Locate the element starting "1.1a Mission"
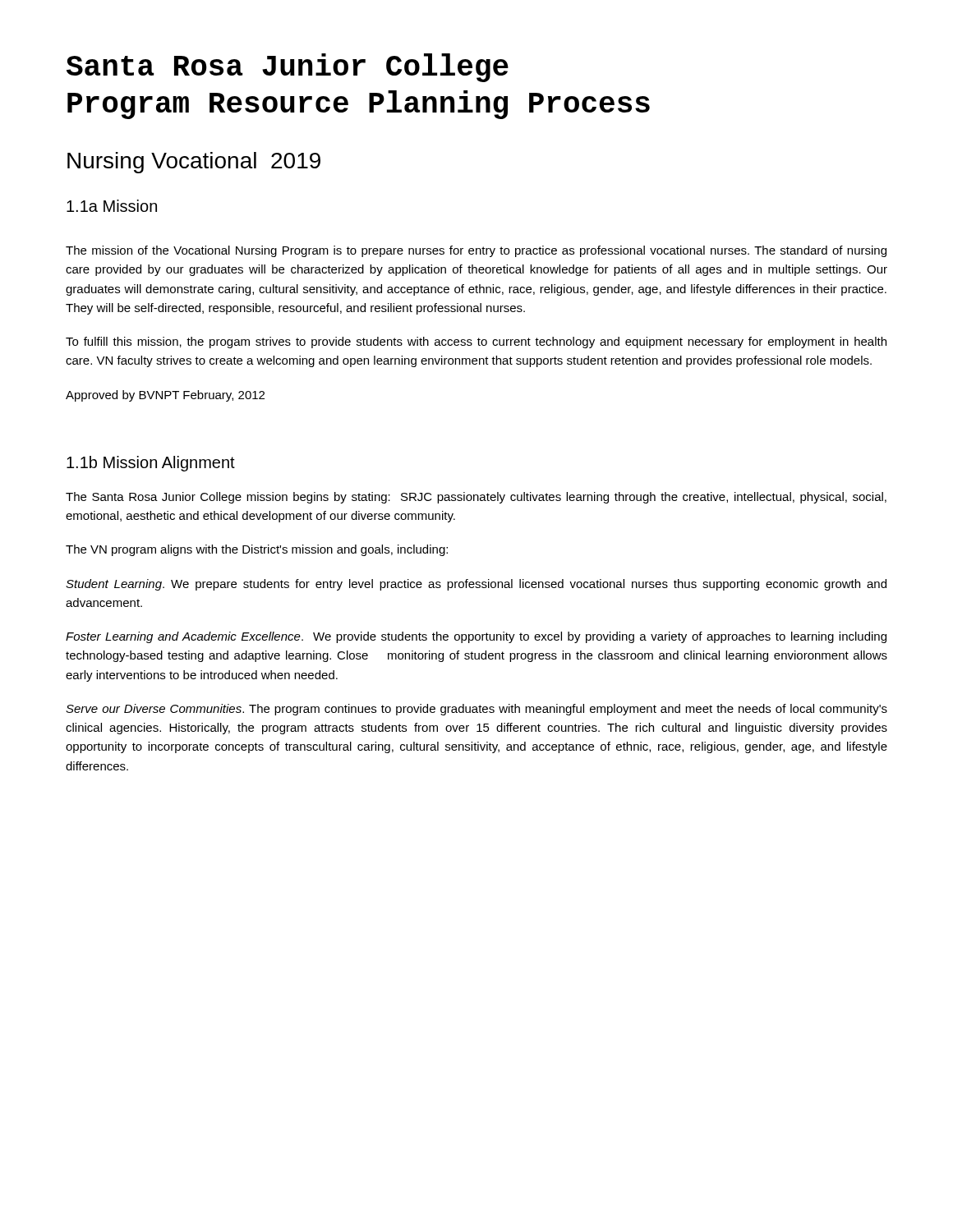 pyautogui.click(x=112, y=206)
